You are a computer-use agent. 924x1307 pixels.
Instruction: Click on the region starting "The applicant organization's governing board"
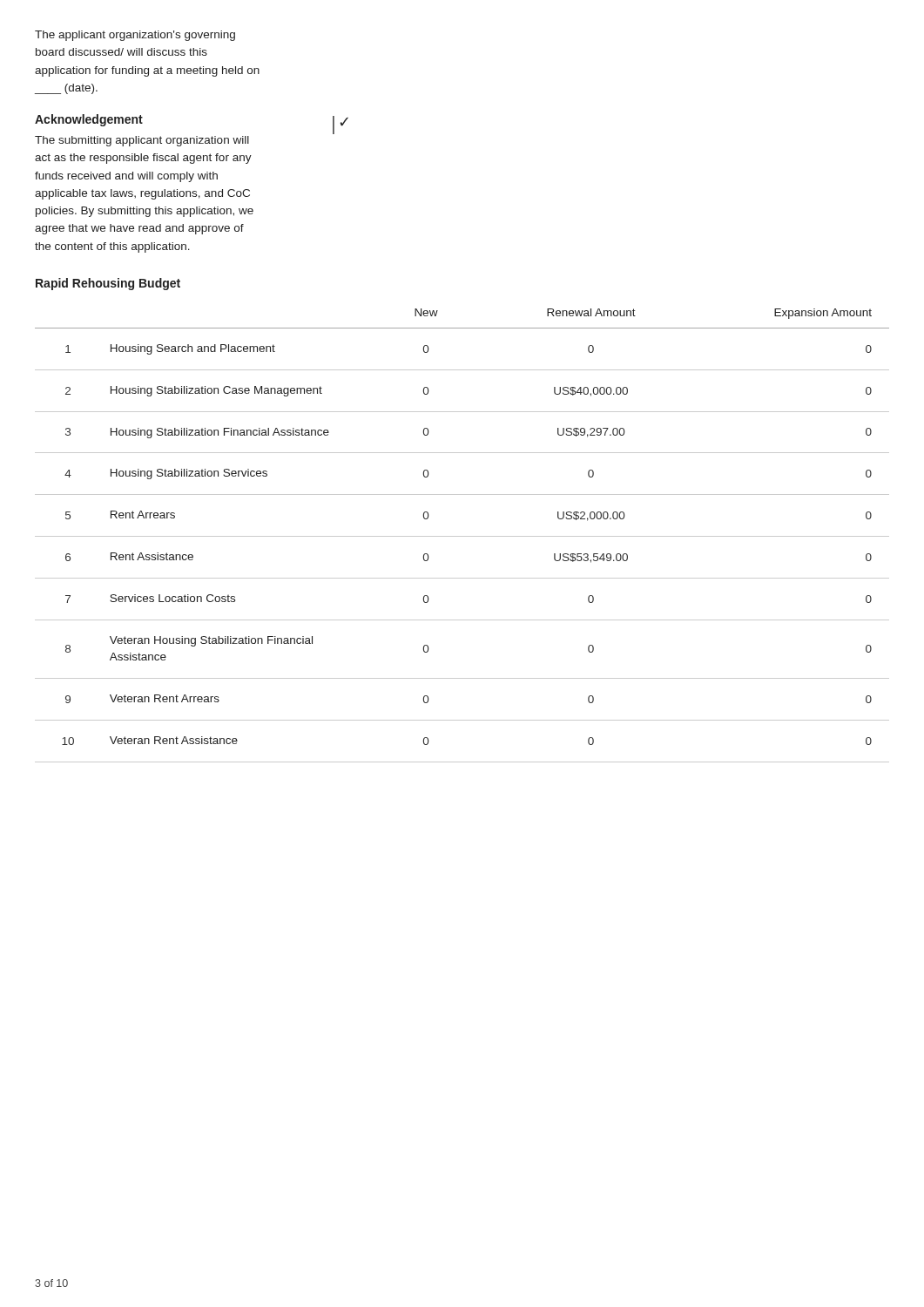147,61
